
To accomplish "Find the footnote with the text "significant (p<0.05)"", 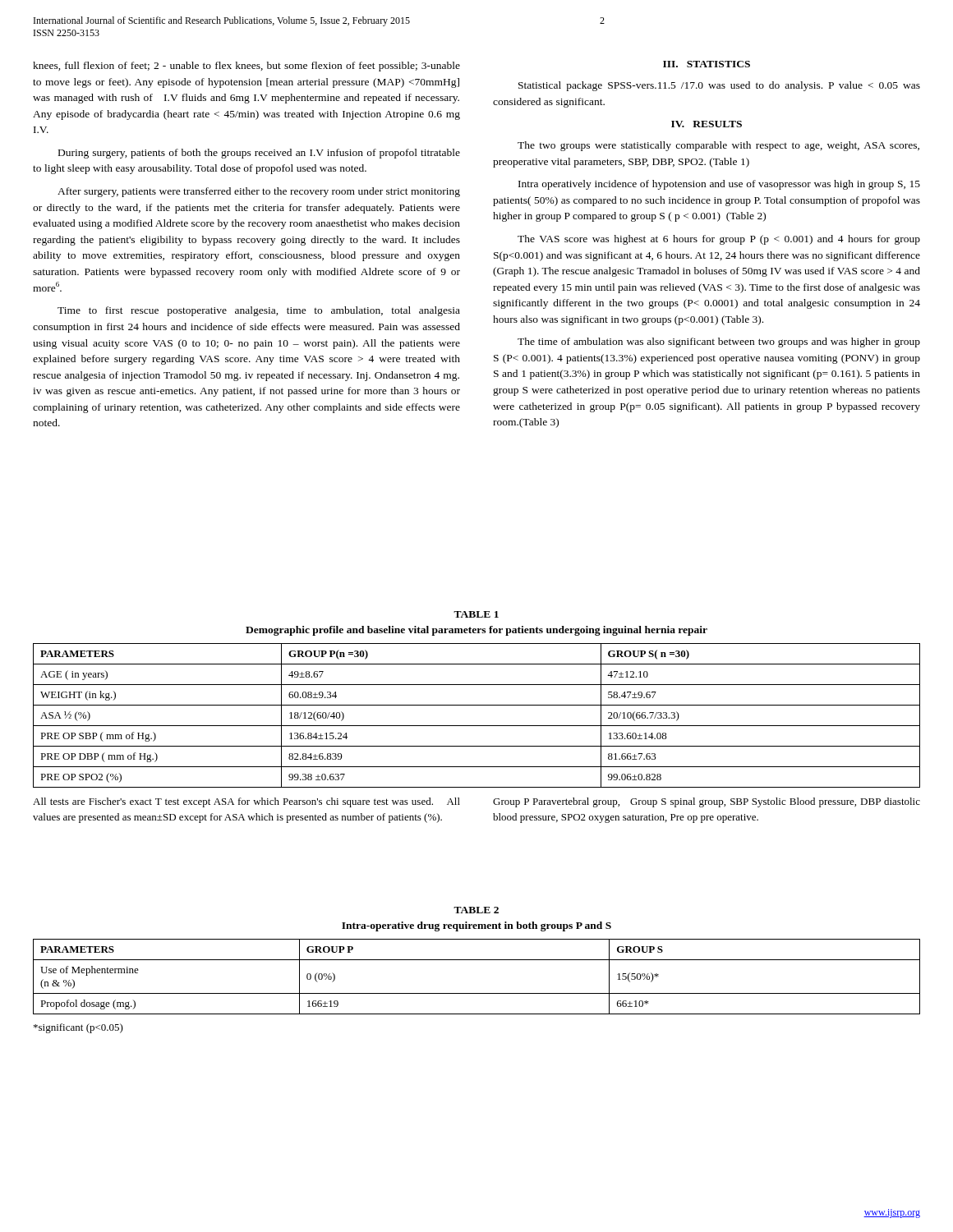I will 78,1027.
